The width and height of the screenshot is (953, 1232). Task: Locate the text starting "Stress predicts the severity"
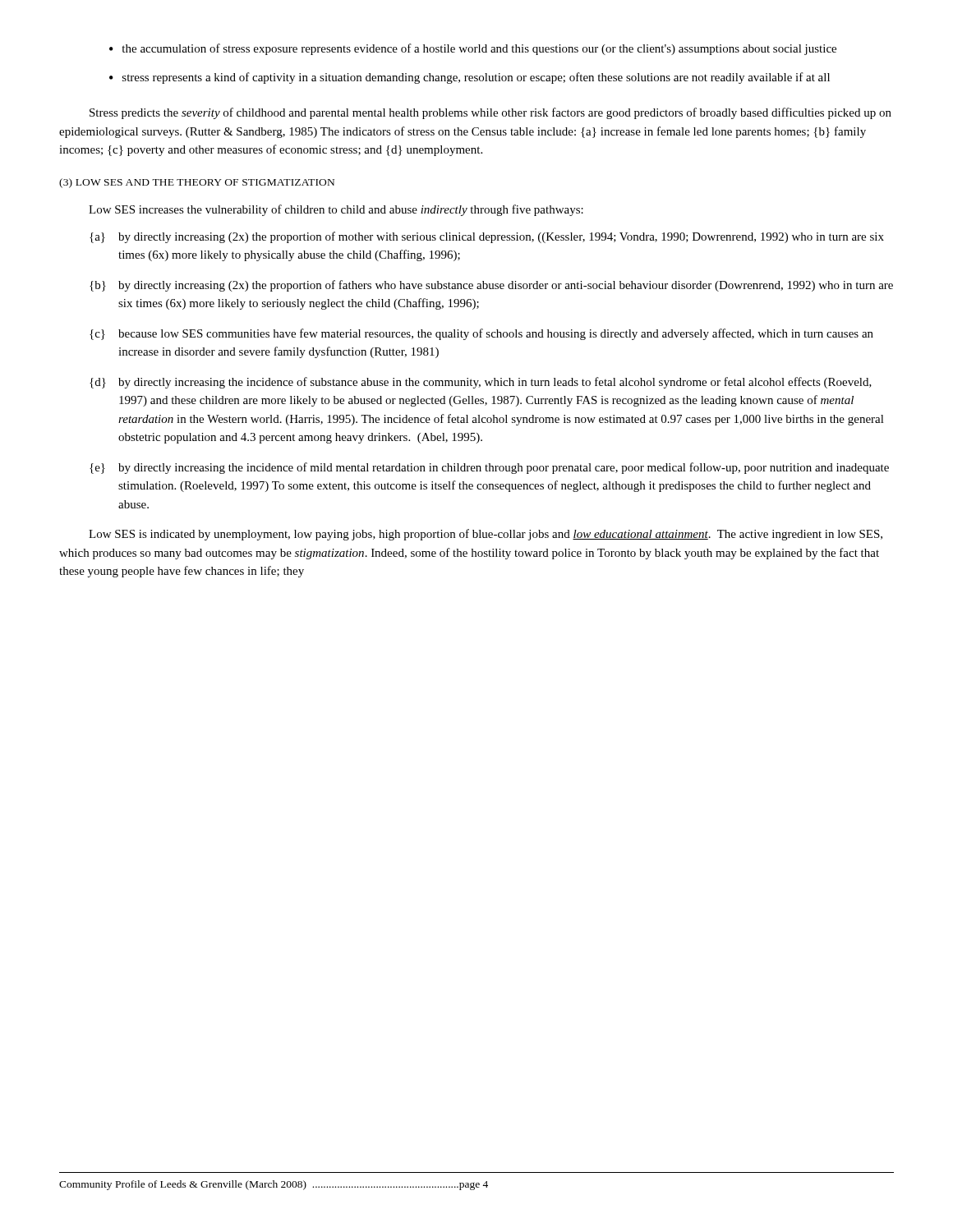pyautogui.click(x=475, y=131)
